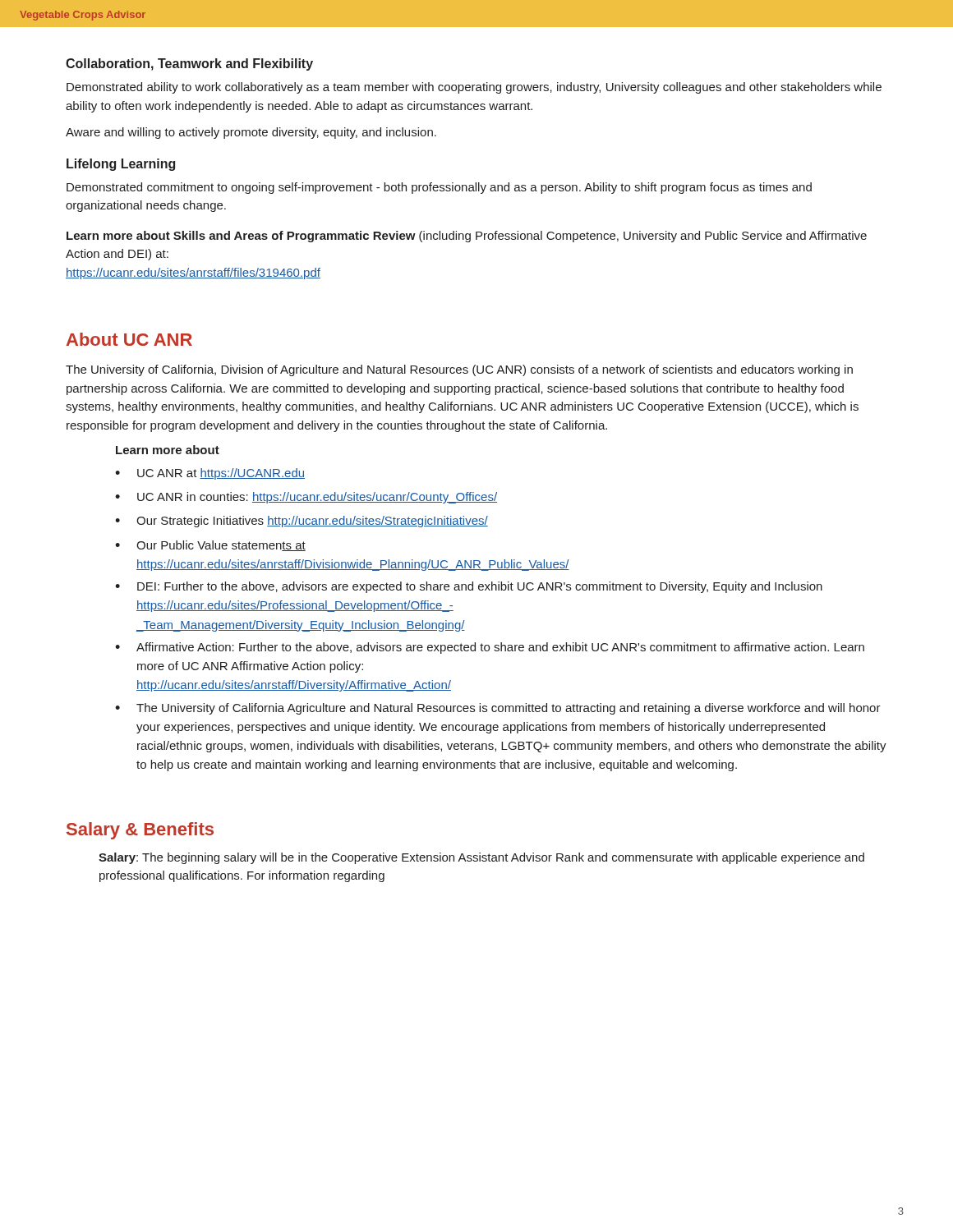Where does it say "Collaboration, Teamwork and Flexibility"?
This screenshot has height=1232, width=953.
coord(189,64)
